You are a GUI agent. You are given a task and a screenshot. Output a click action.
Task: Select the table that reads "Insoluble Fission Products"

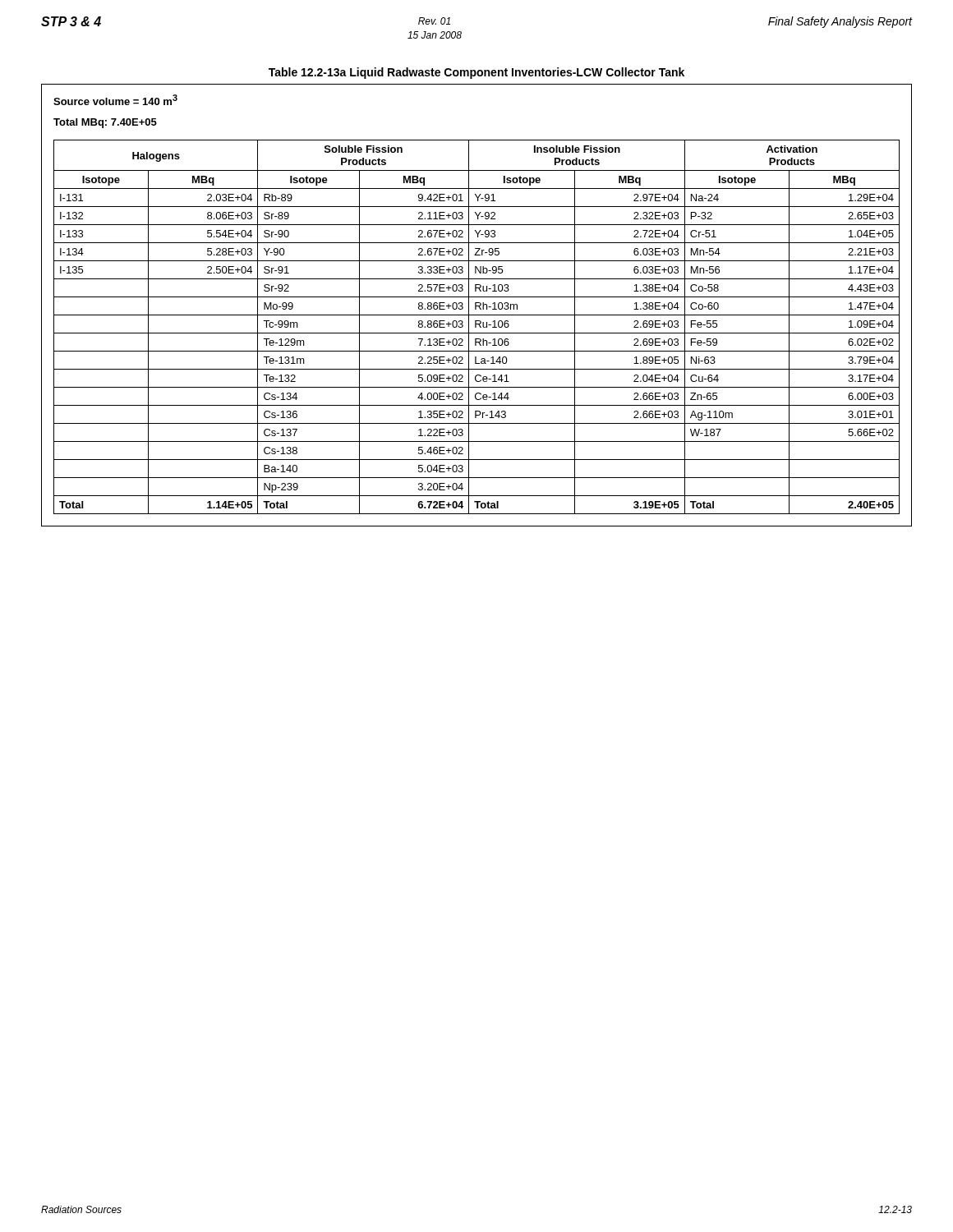pyautogui.click(x=476, y=327)
